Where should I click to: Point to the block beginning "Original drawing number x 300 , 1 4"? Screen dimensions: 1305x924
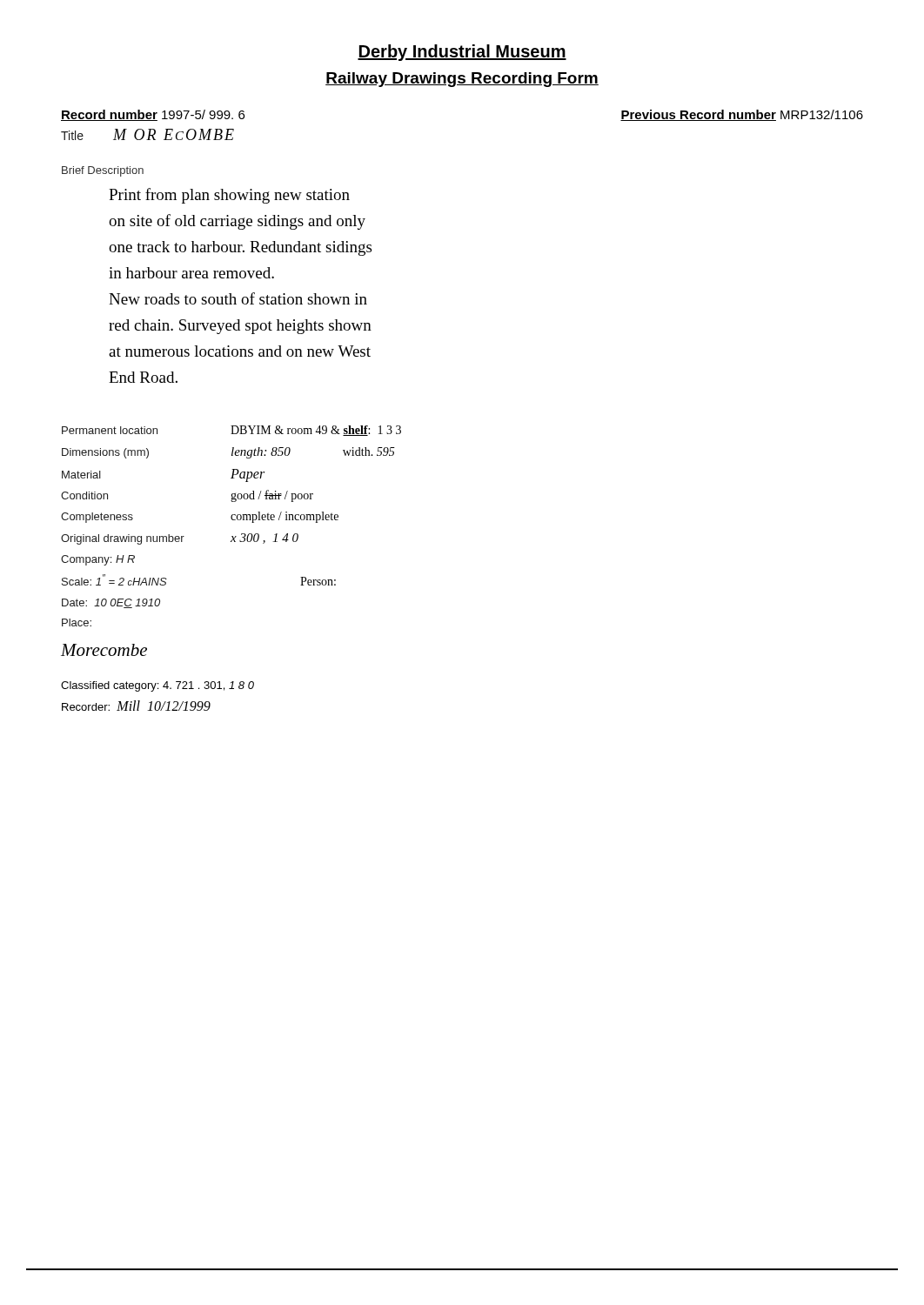180,538
